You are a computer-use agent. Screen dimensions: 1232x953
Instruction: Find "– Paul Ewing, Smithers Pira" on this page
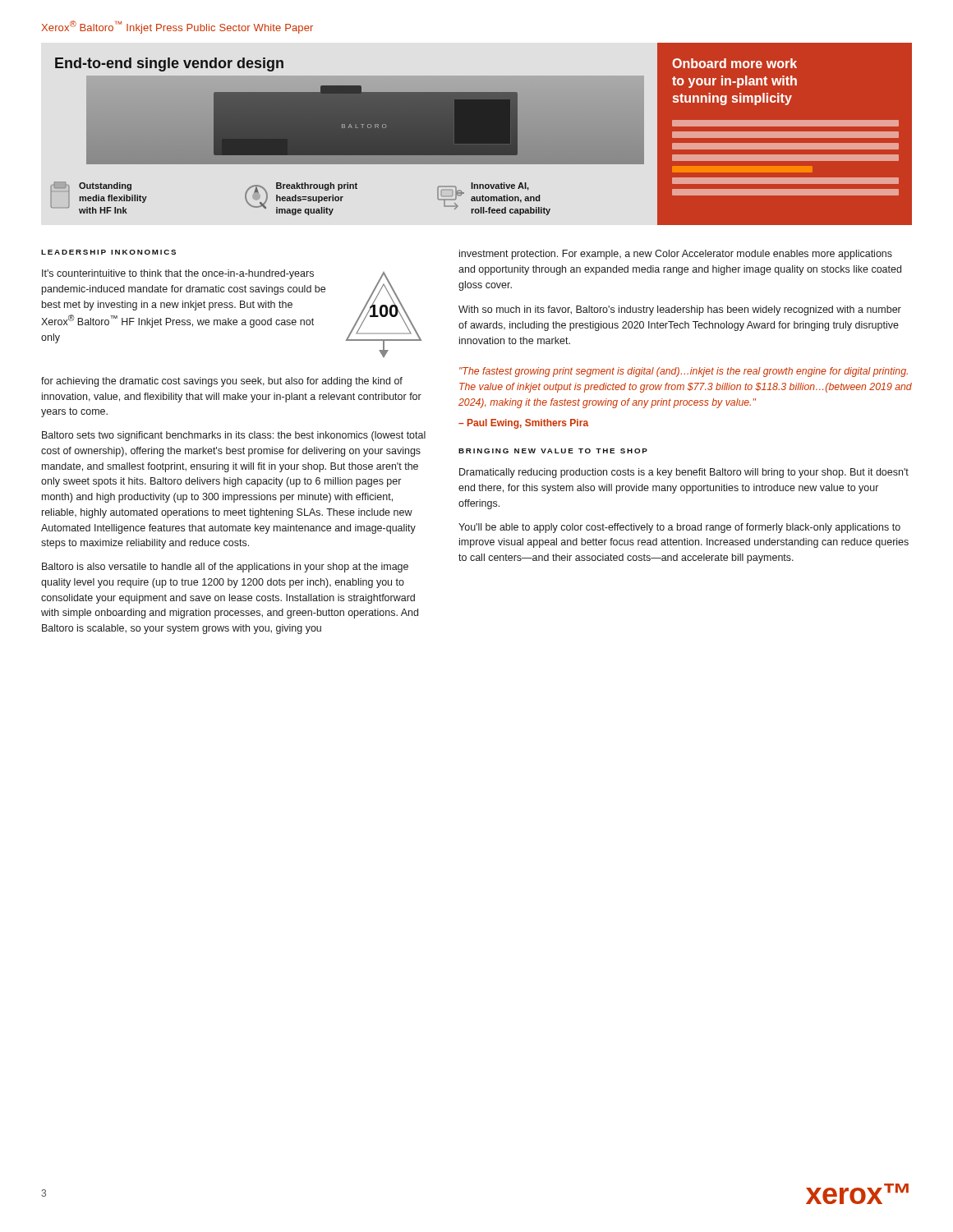click(523, 423)
